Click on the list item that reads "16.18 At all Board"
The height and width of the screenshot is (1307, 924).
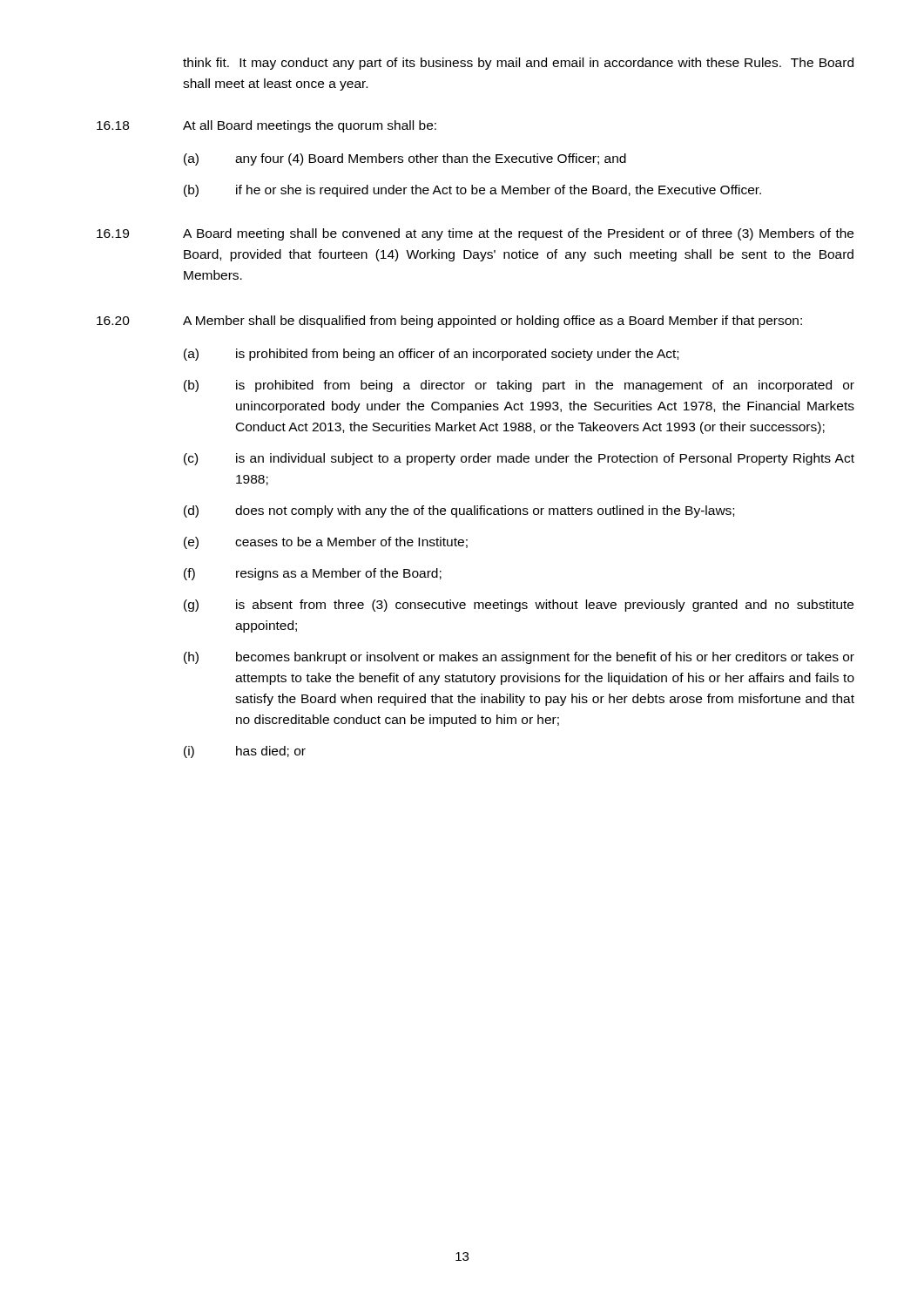(266, 126)
